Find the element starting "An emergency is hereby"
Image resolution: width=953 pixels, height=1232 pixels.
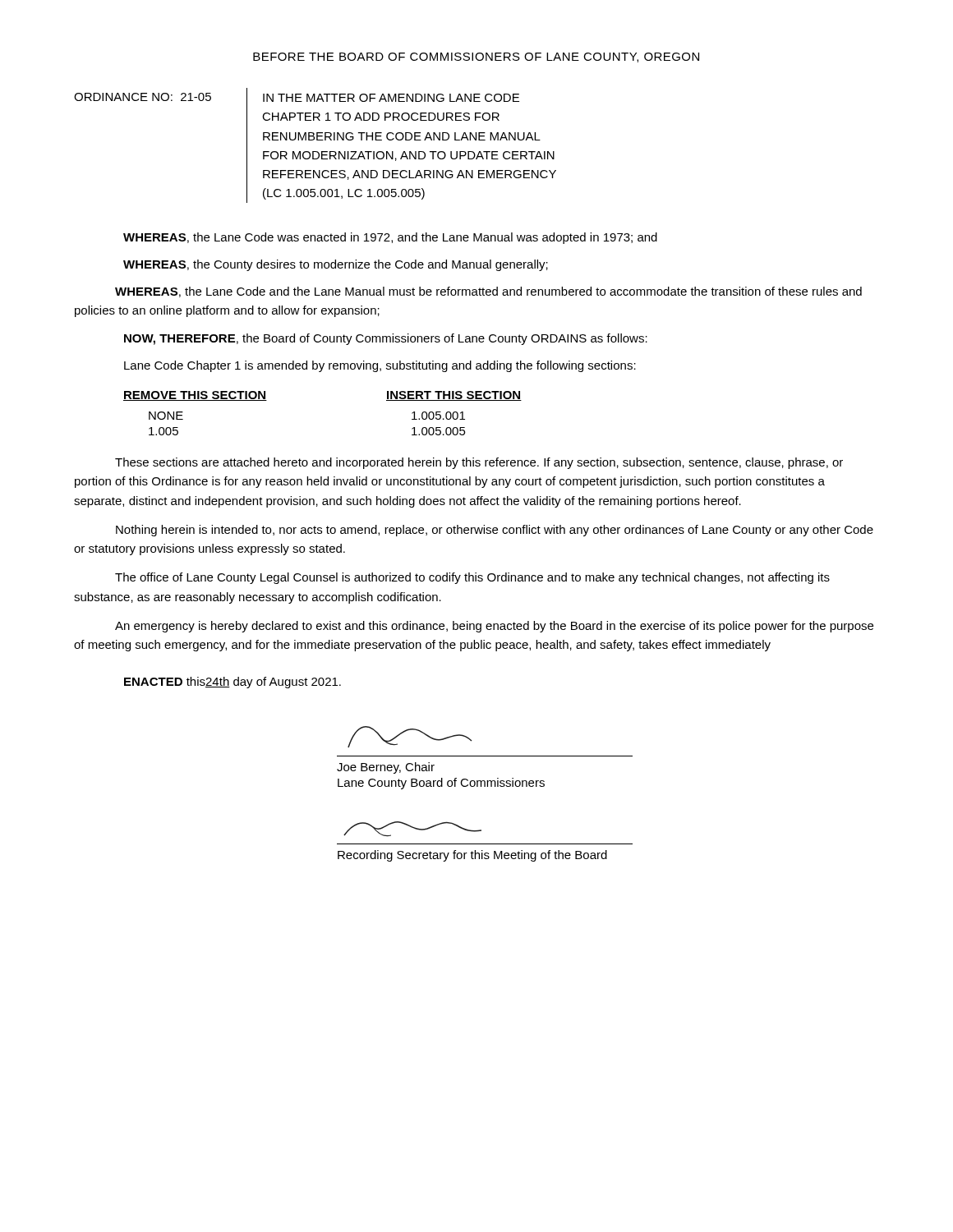coord(474,635)
